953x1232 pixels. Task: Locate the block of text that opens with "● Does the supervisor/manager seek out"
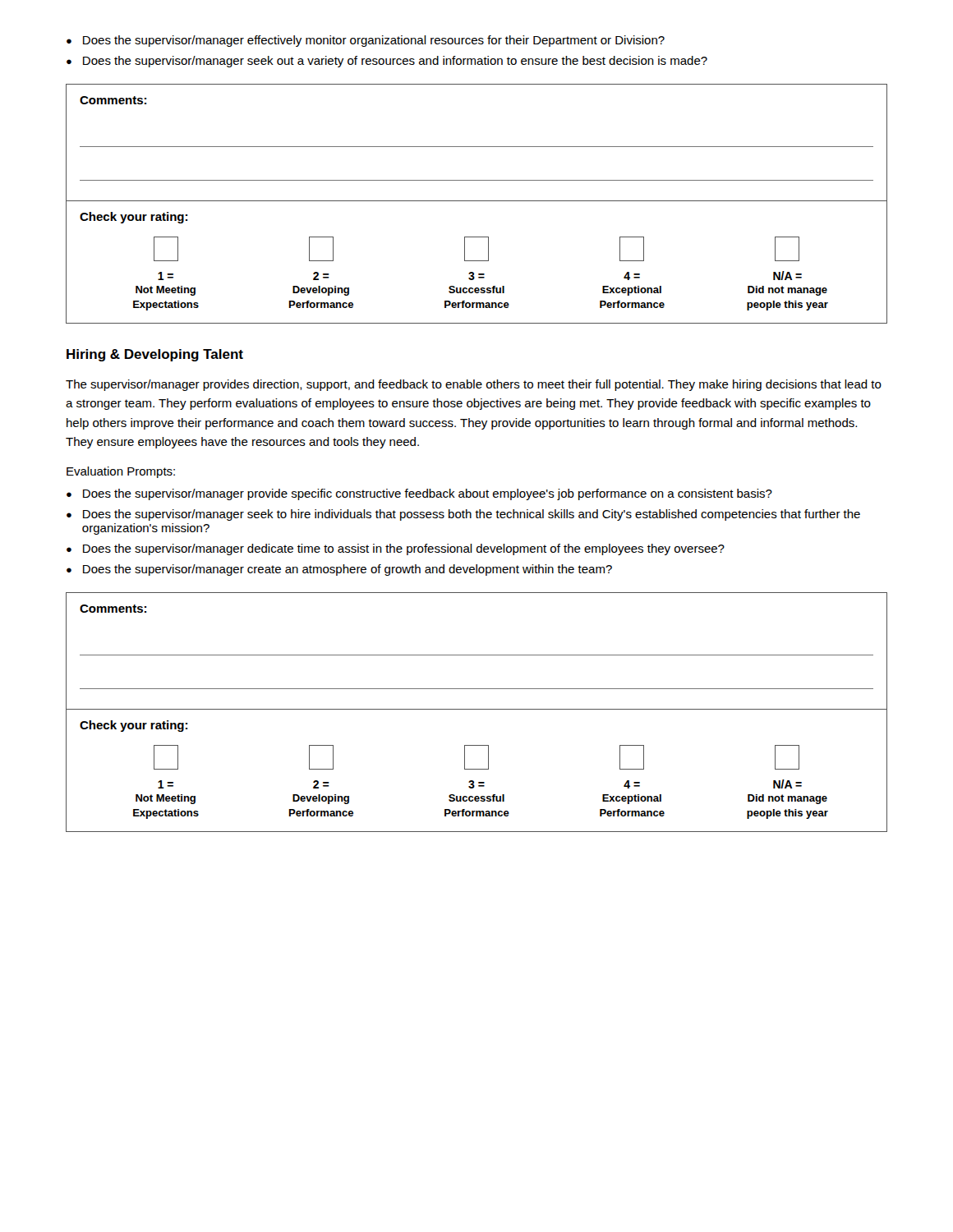click(387, 60)
